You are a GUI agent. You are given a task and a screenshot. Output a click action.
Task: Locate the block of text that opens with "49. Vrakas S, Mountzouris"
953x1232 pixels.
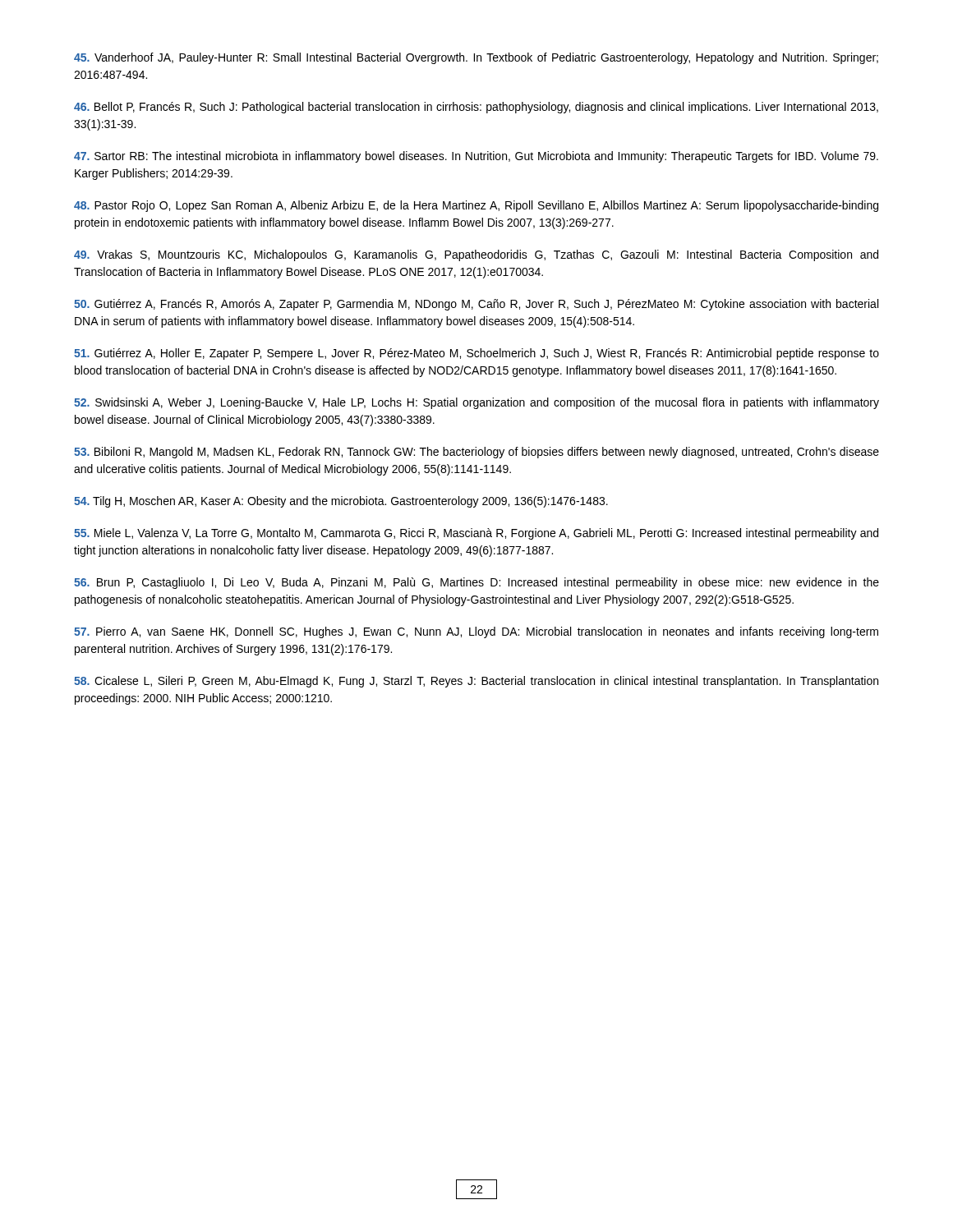point(476,263)
